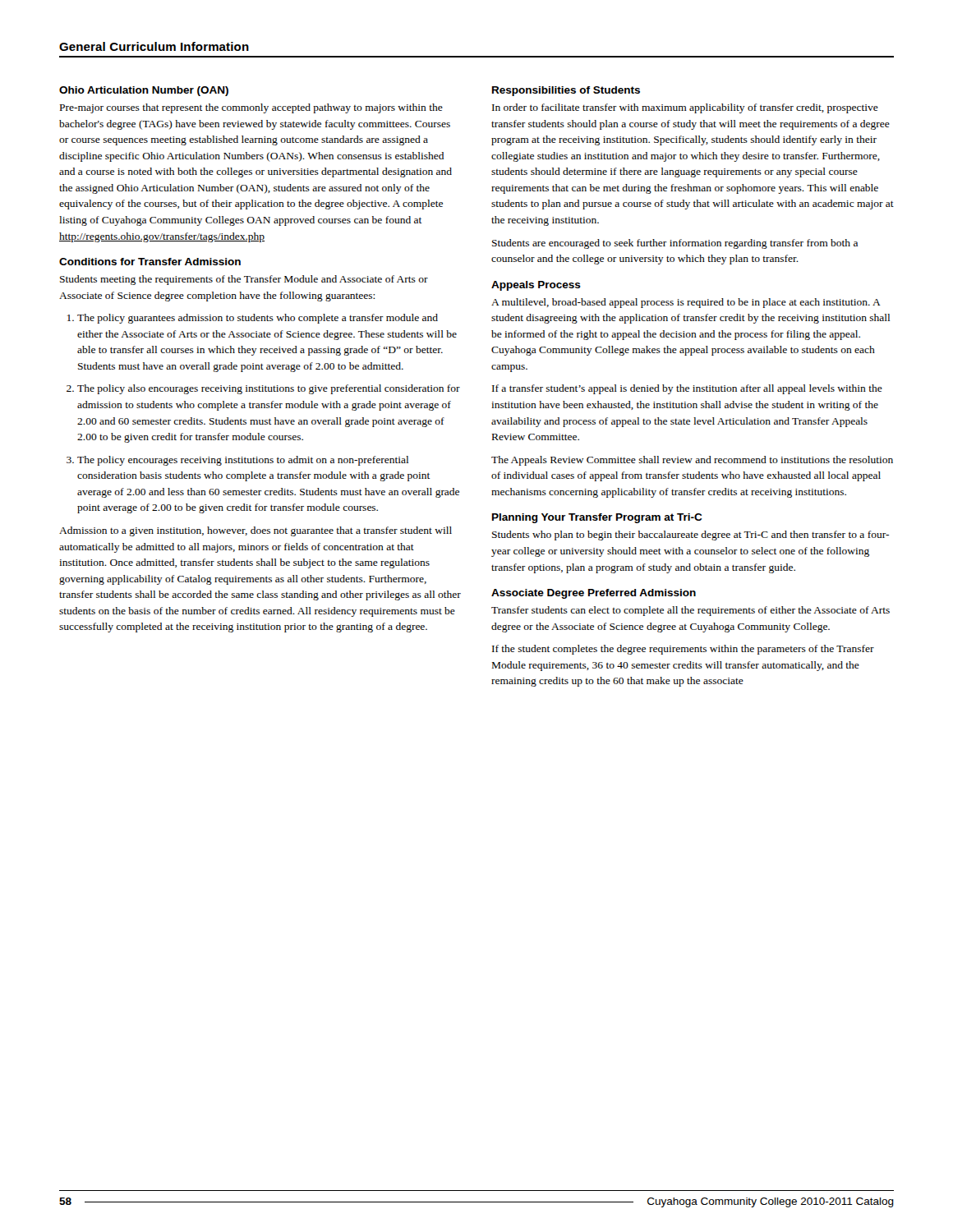Image resolution: width=953 pixels, height=1232 pixels.
Task: Click on the text block that reads "In order to"
Action: point(693,164)
